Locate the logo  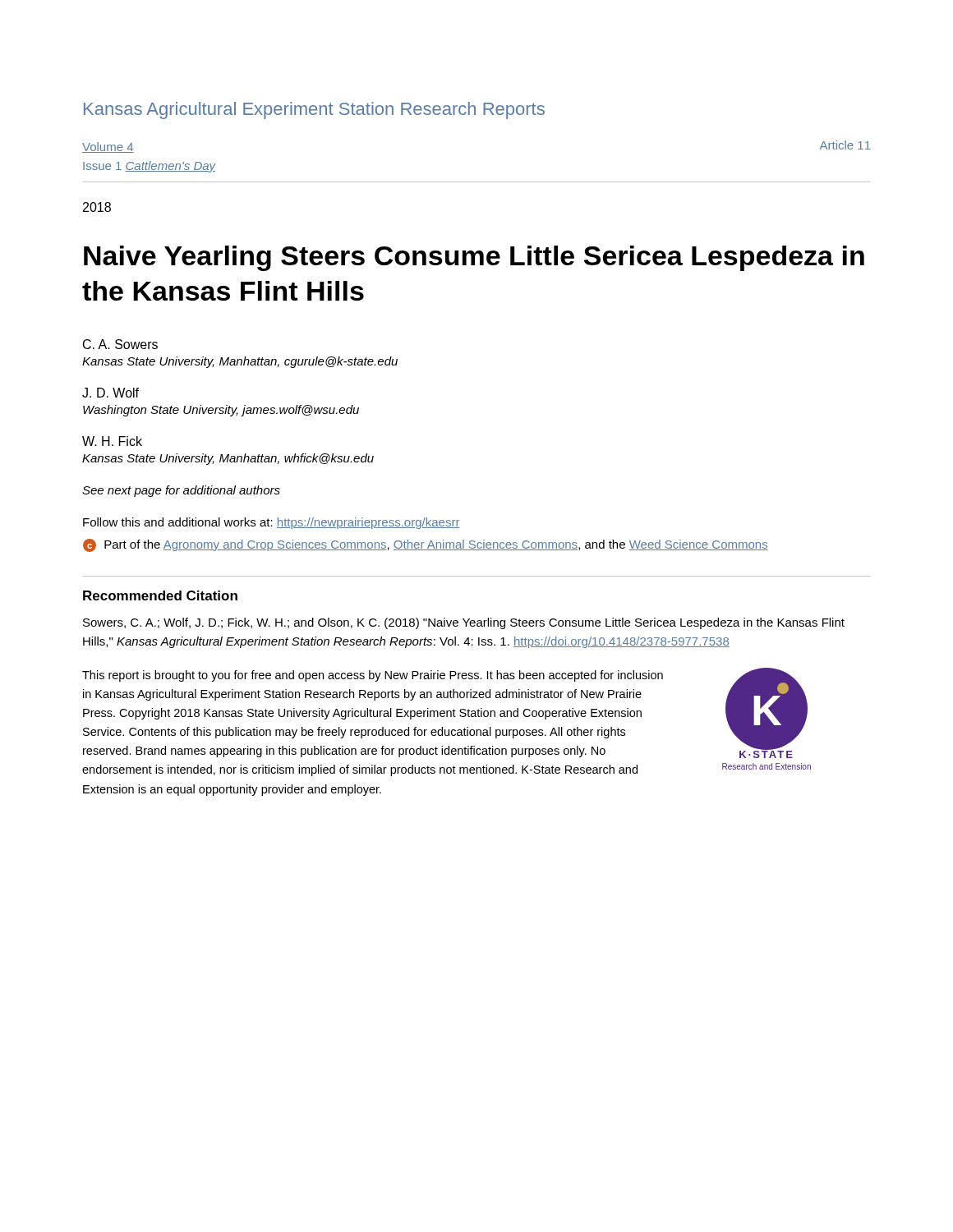[789, 732]
